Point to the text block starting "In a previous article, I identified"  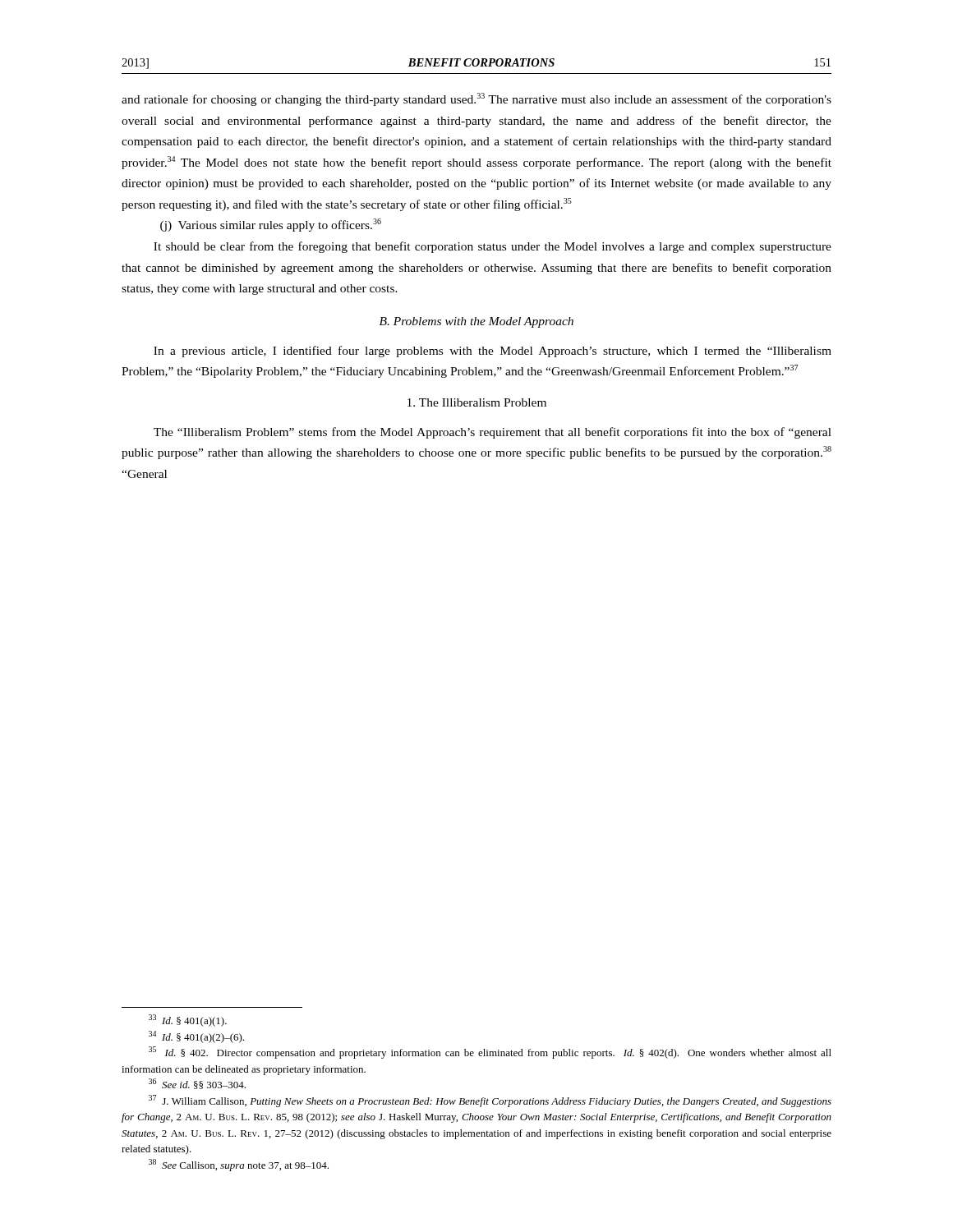pos(476,361)
